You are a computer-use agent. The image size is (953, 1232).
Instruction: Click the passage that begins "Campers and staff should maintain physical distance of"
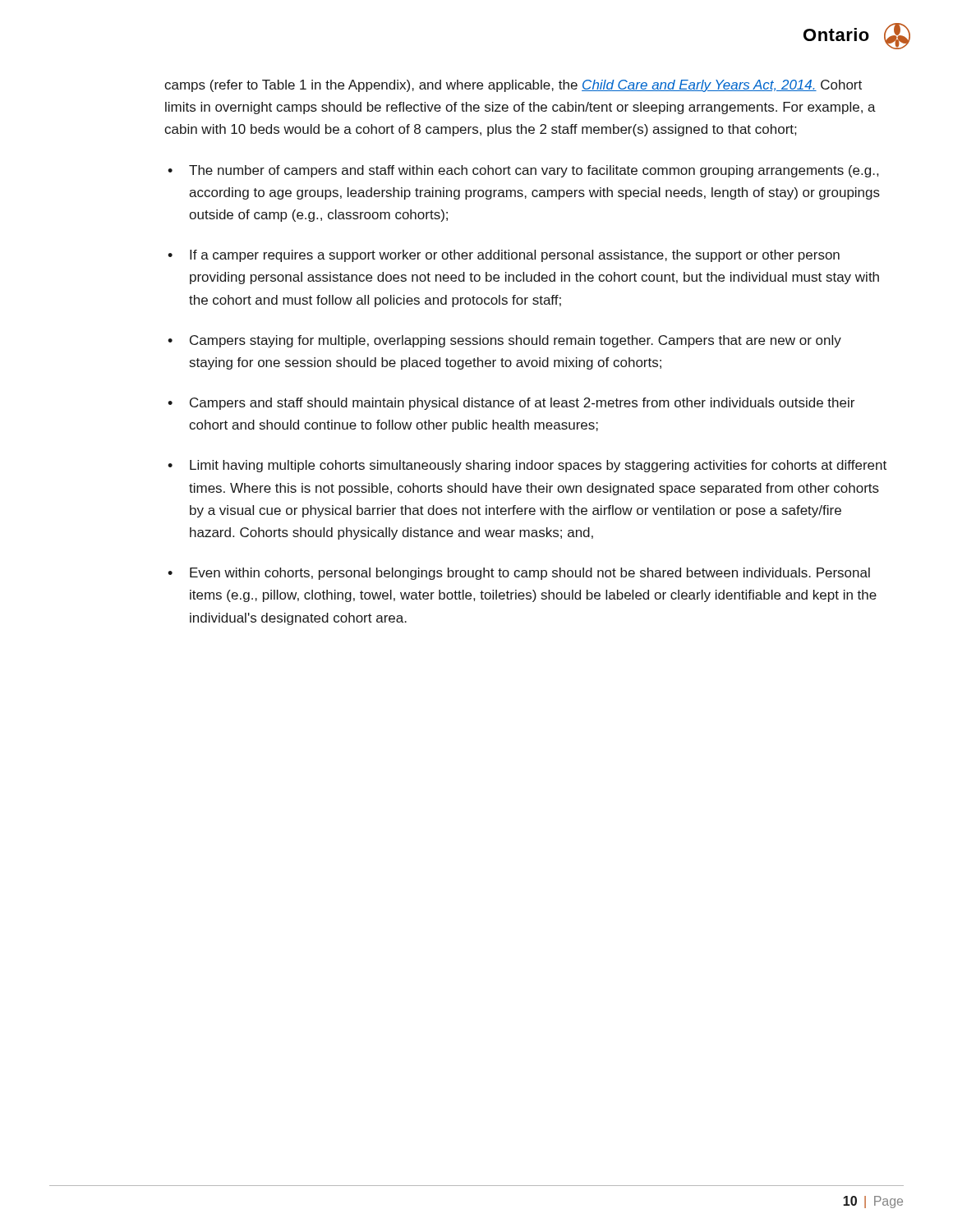tap(522, 414)
